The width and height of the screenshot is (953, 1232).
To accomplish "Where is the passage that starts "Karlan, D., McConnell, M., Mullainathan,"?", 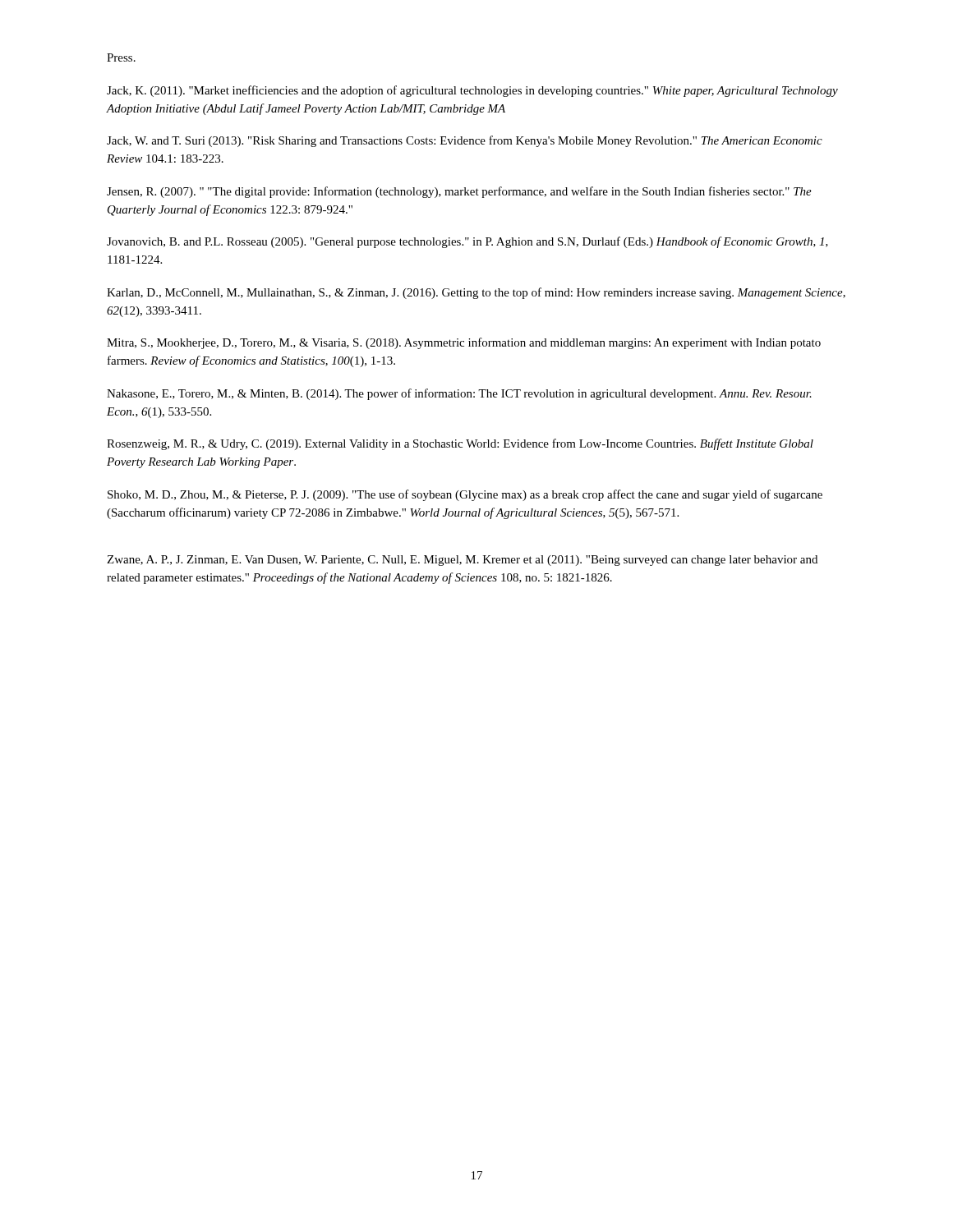I will click(x=476, y=301).
